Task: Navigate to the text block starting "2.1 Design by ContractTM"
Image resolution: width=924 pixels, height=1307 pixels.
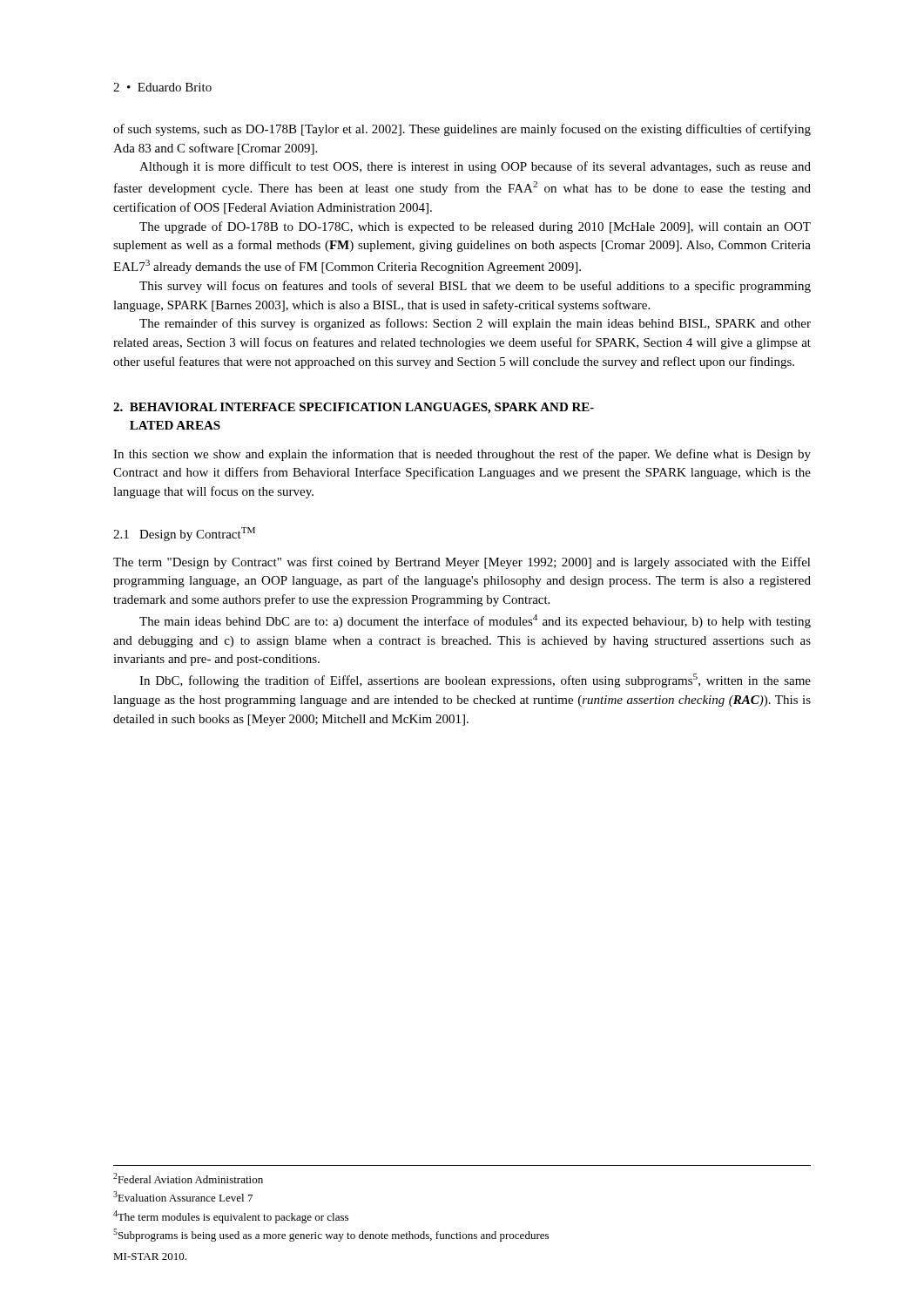Action: coord(184,533)
